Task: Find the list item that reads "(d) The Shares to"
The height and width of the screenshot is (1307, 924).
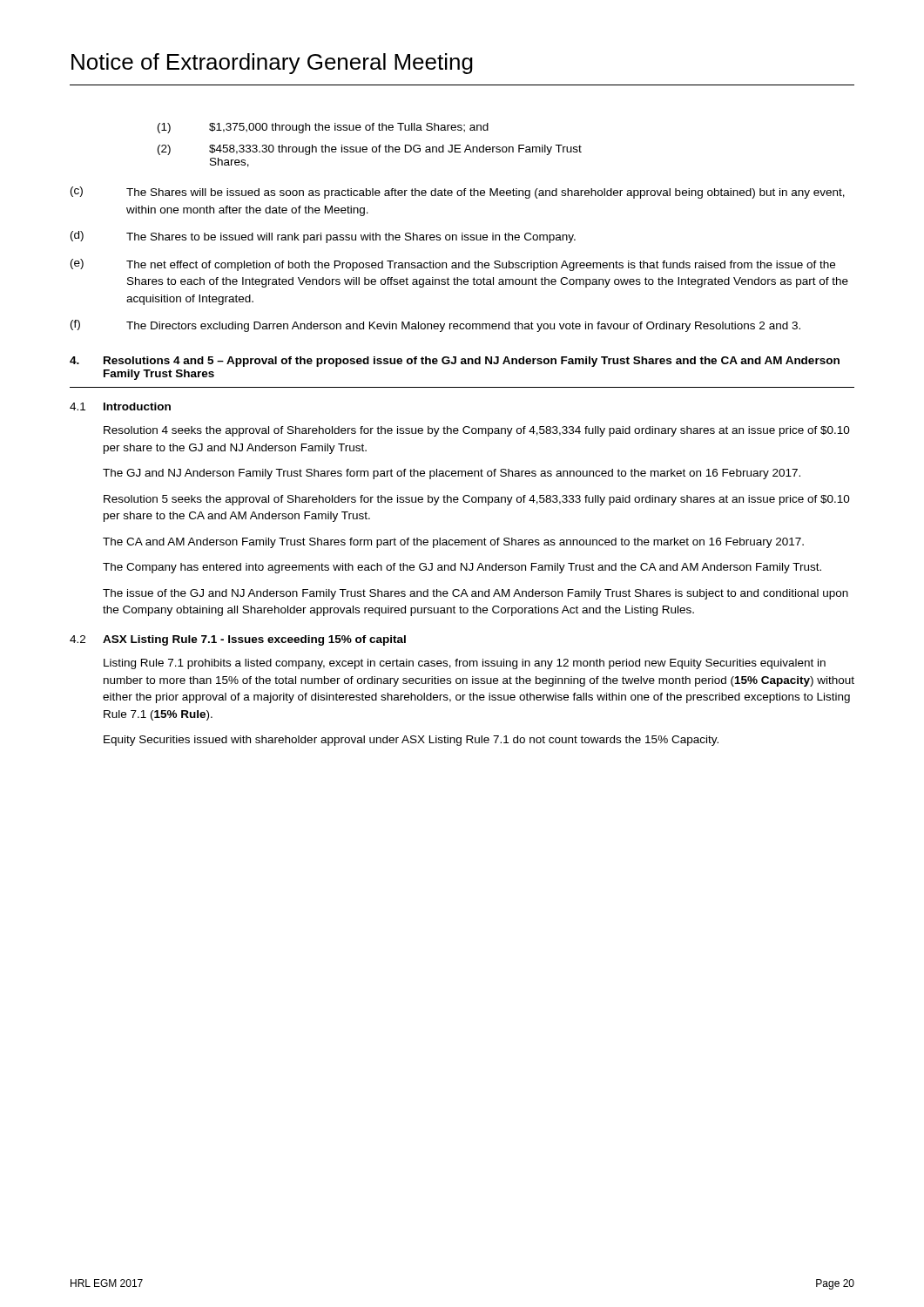Action: pos(323,237)
